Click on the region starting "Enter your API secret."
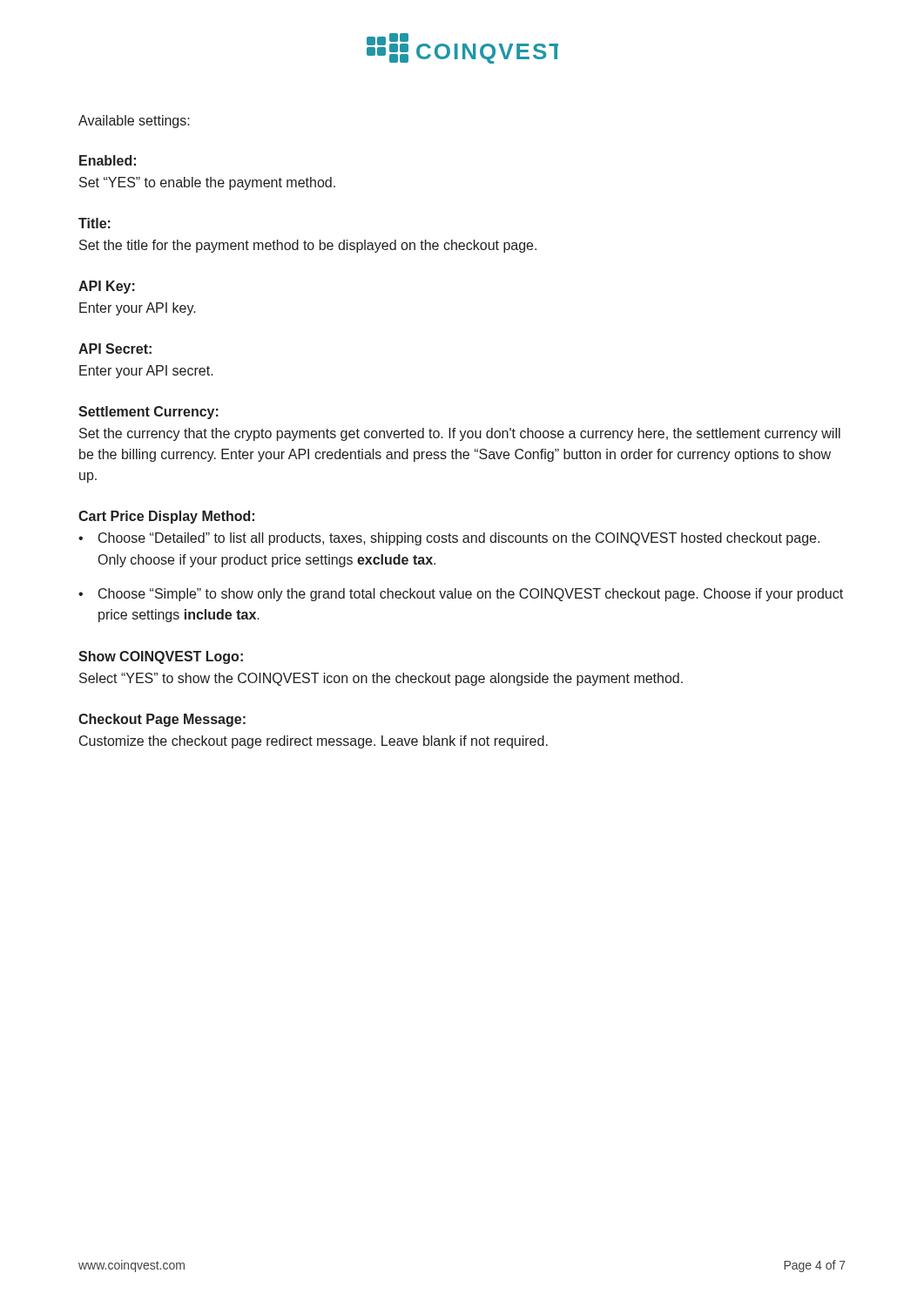 pyautogui.click(x=146, y=371)
